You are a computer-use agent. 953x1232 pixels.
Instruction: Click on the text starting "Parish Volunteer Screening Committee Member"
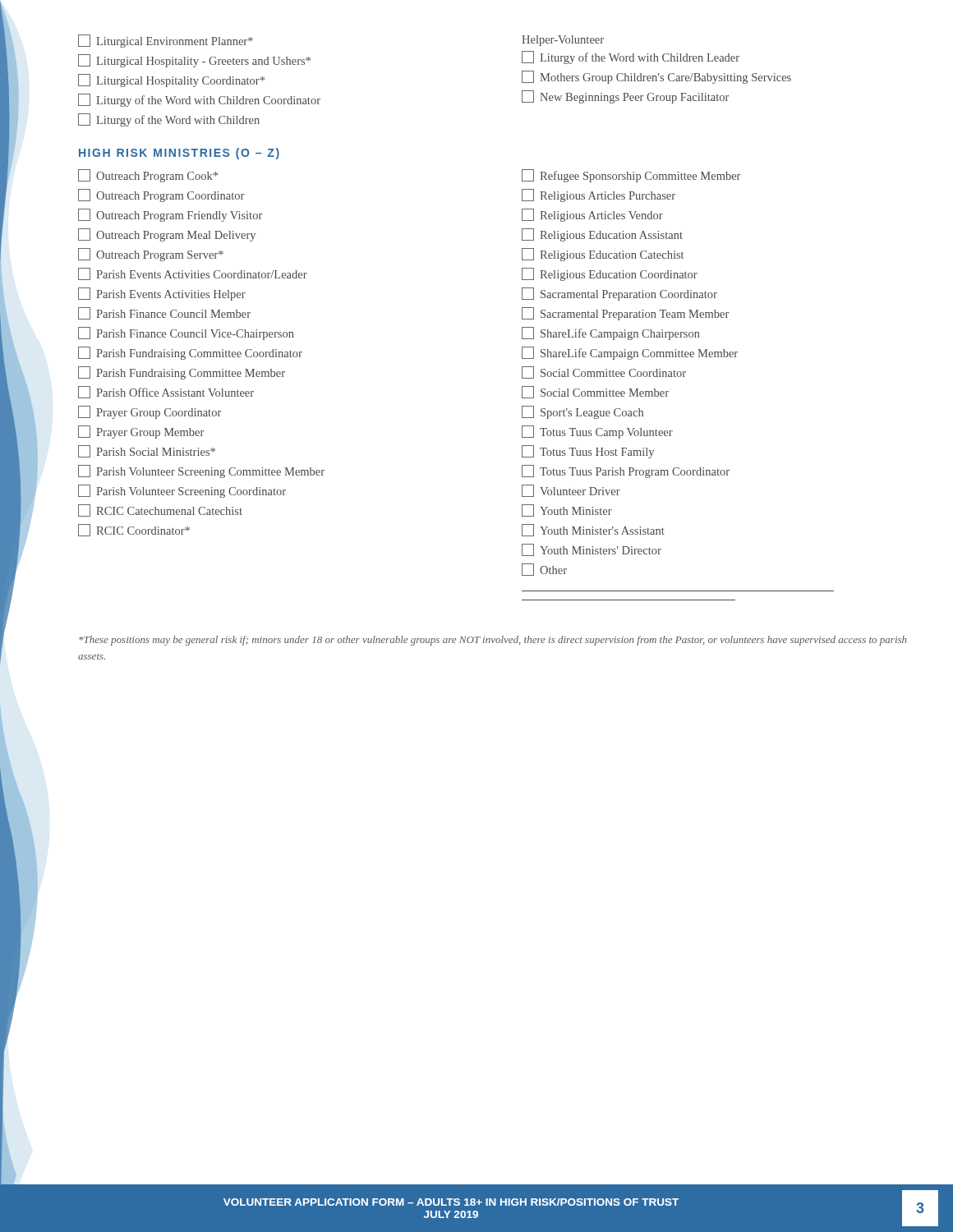point(283,472)
